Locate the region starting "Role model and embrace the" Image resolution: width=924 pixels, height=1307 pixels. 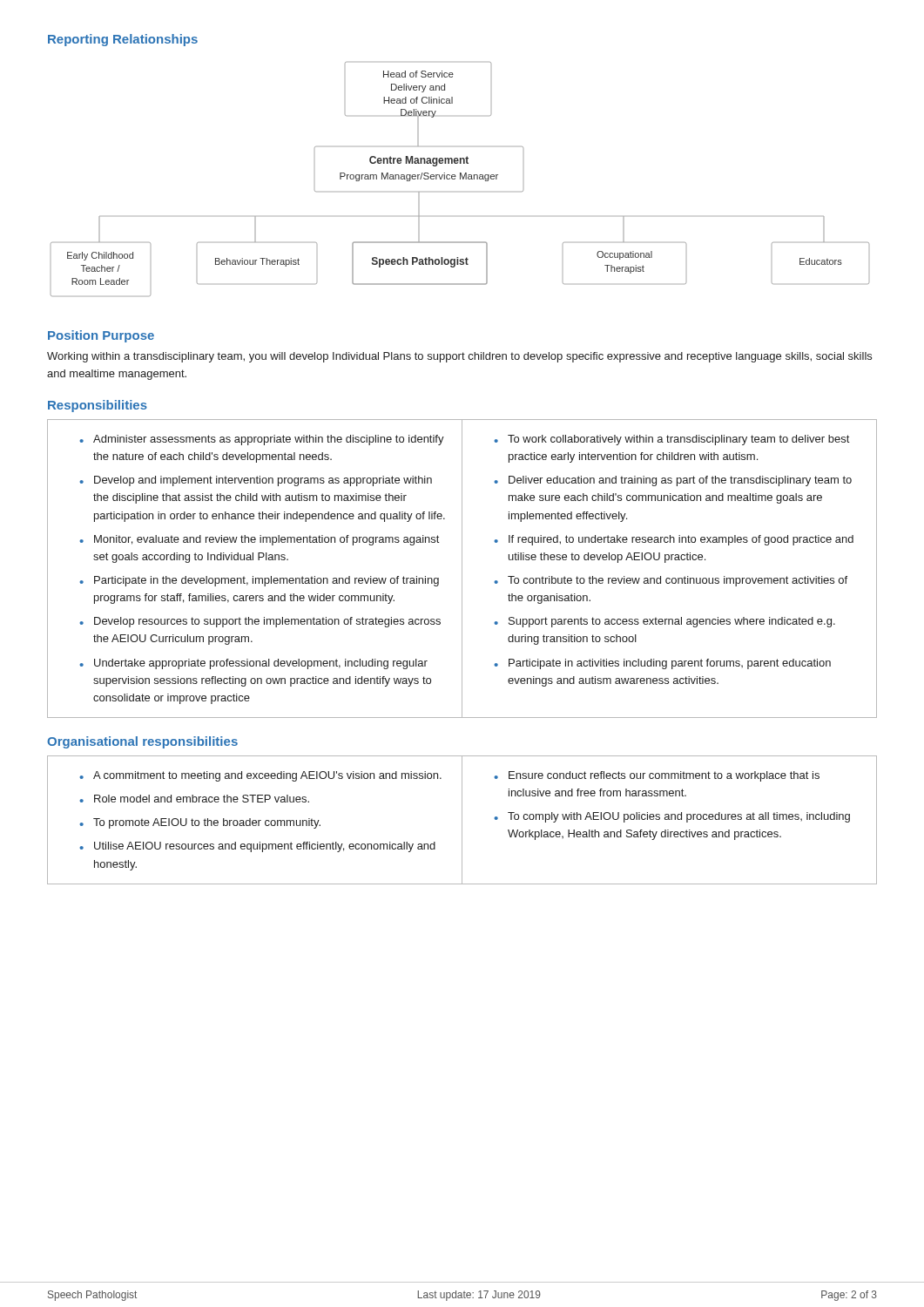[202, 799]
